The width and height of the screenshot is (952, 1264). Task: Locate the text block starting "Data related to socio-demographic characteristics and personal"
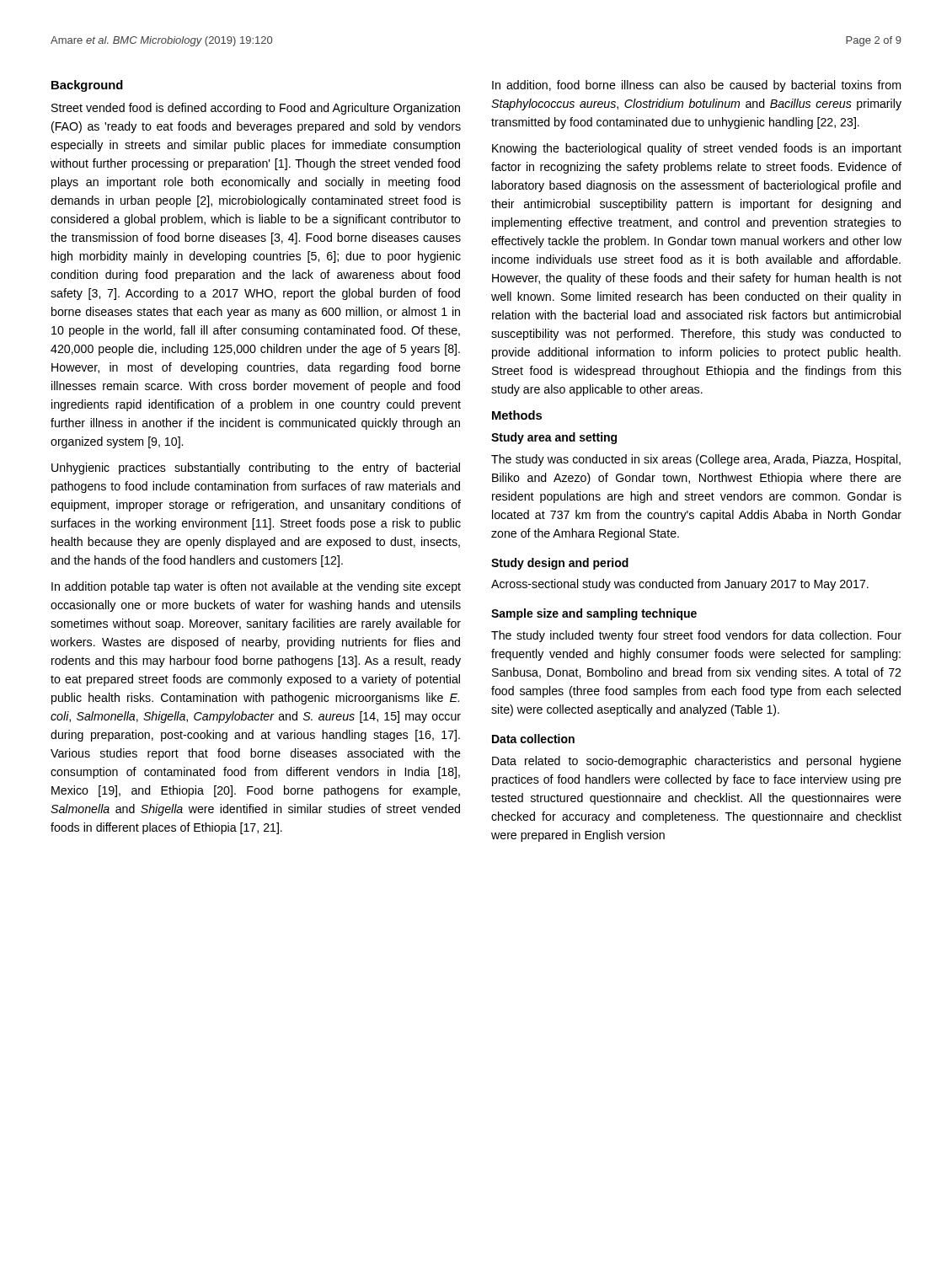click(x=696, y=798)
